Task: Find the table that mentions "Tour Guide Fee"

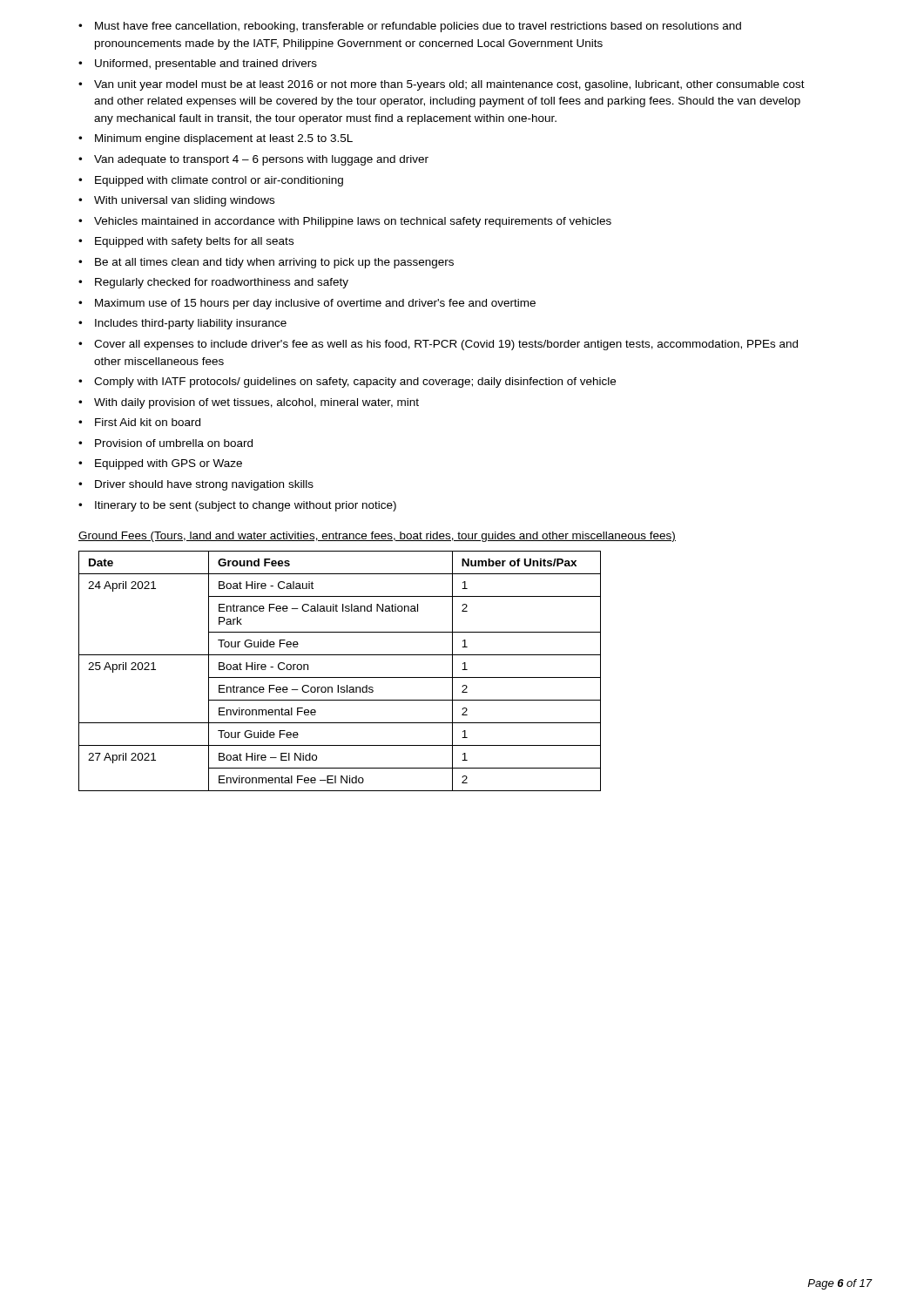Action: pos(449,671)
